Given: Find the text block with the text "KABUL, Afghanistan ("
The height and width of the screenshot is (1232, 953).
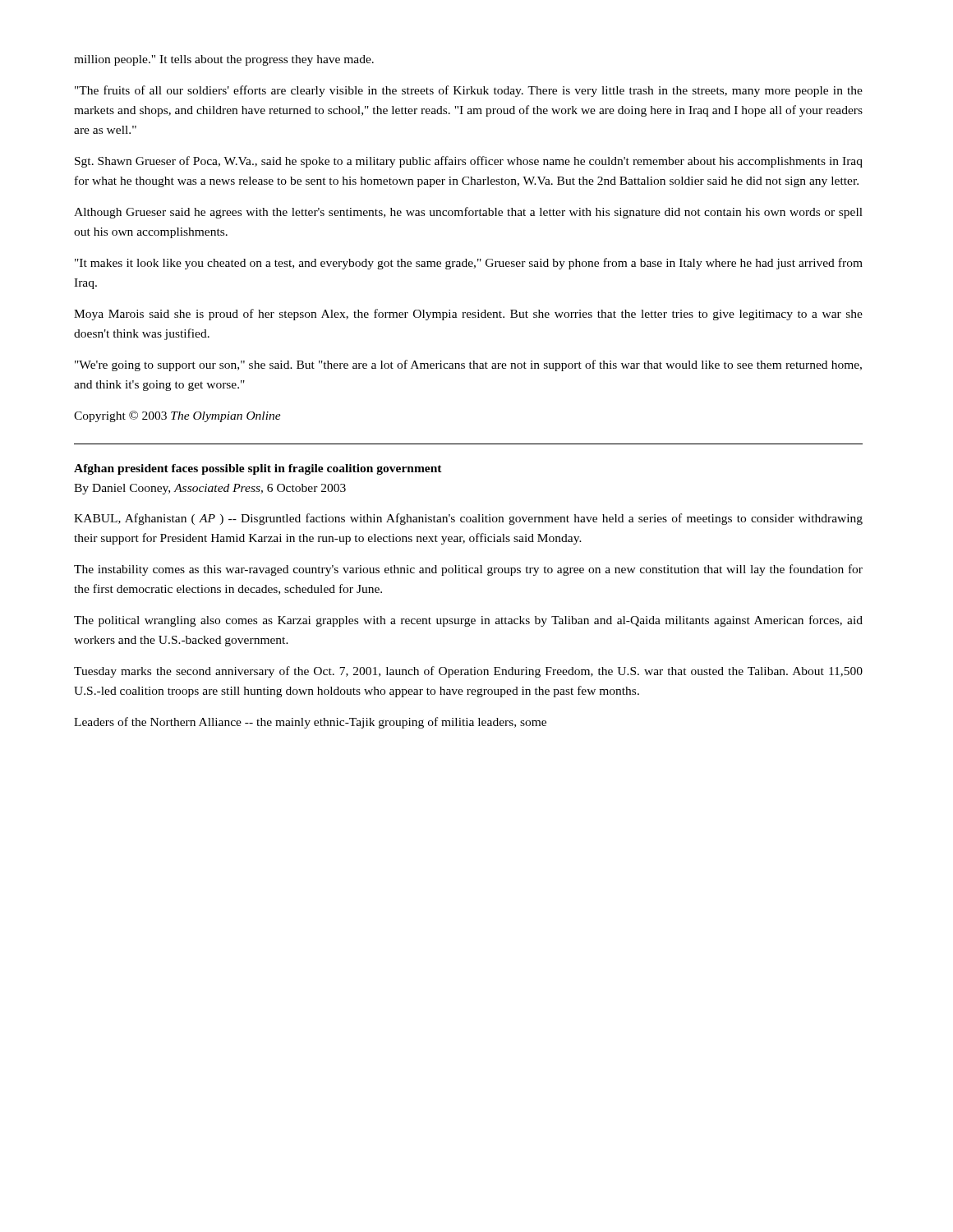Looking at the screenshot, I should [468, 527].
